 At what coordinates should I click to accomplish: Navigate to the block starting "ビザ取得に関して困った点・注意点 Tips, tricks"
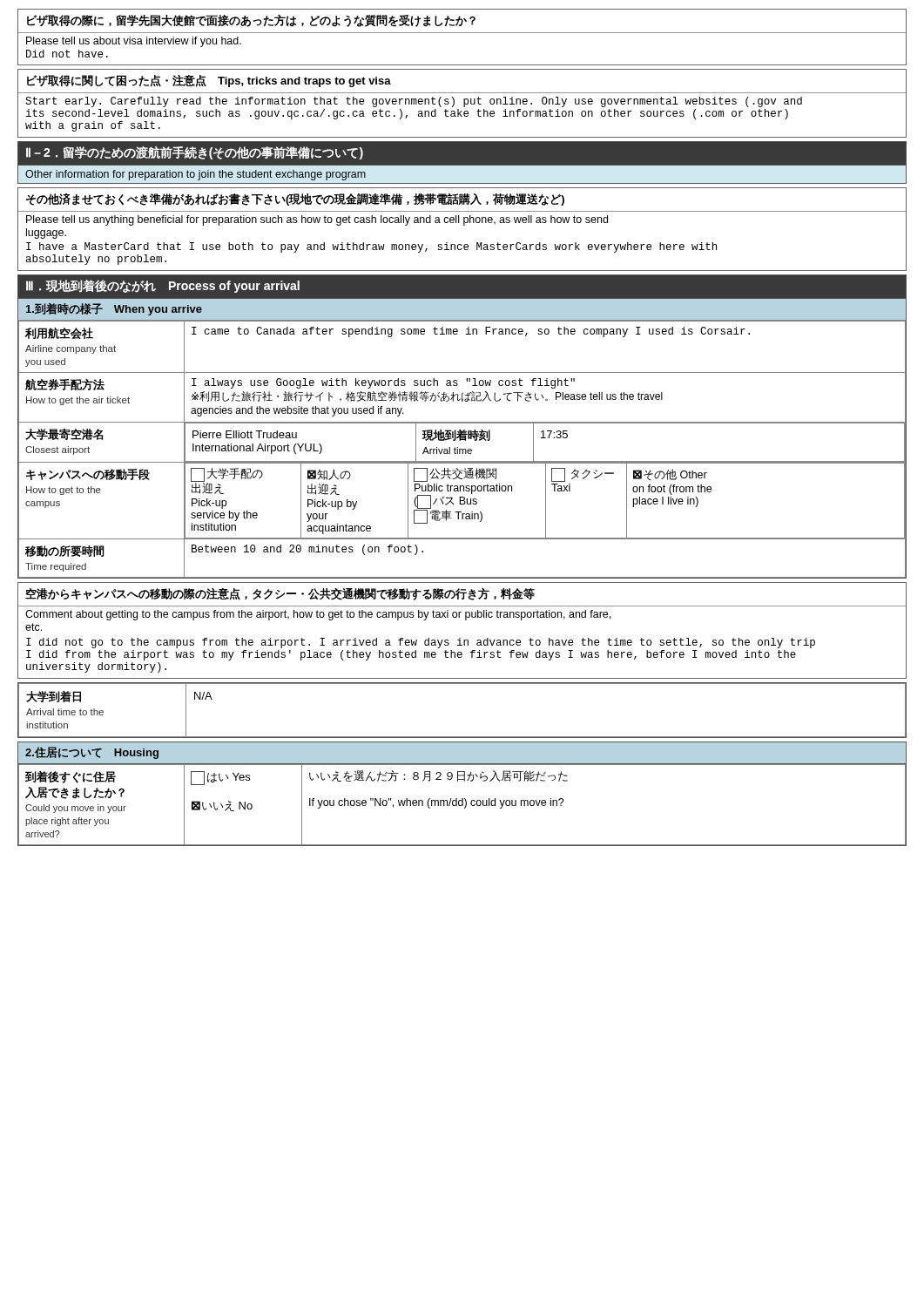[x=208, y=81]
